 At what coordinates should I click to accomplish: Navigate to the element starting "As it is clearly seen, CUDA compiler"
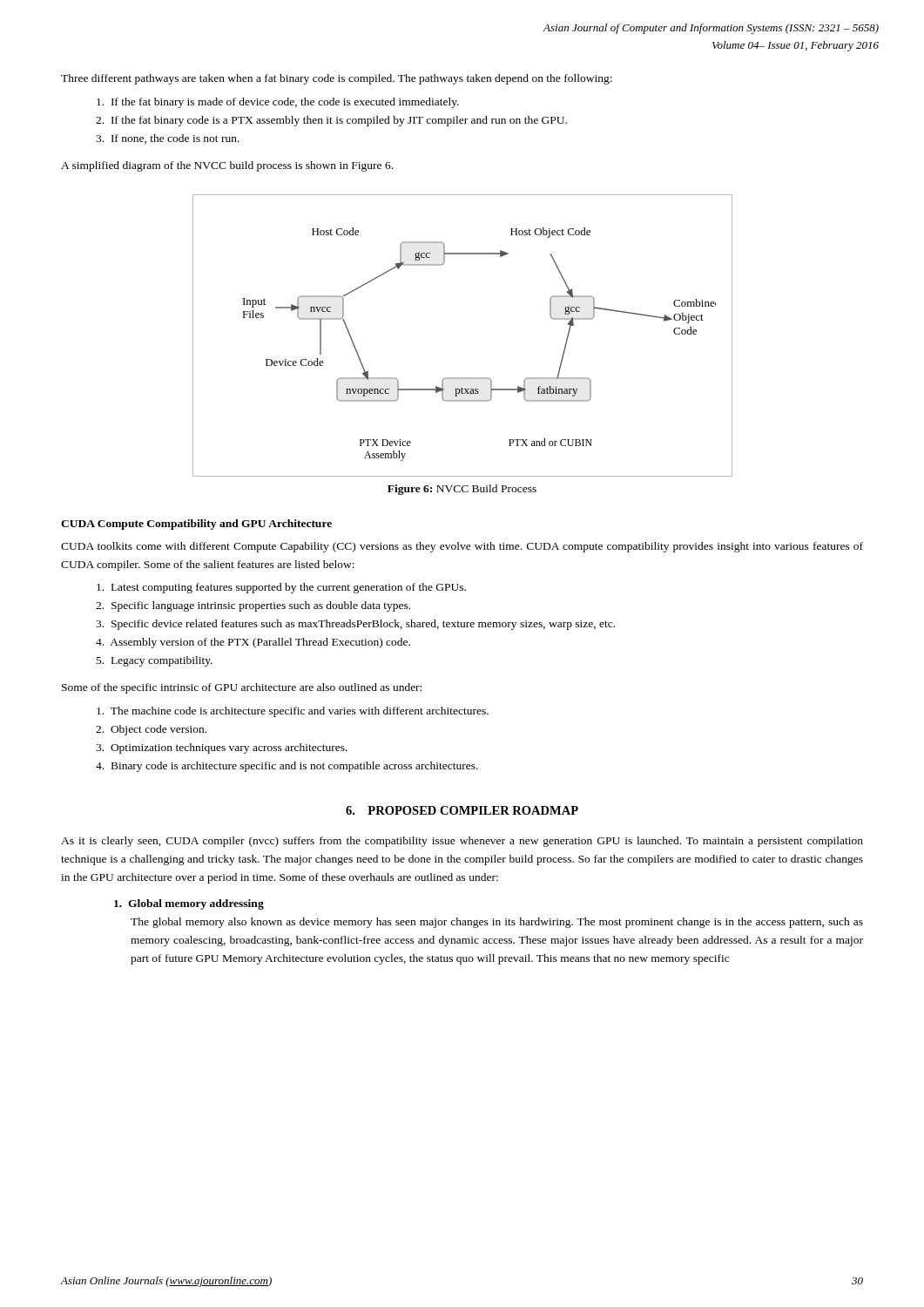click(462, 858)
